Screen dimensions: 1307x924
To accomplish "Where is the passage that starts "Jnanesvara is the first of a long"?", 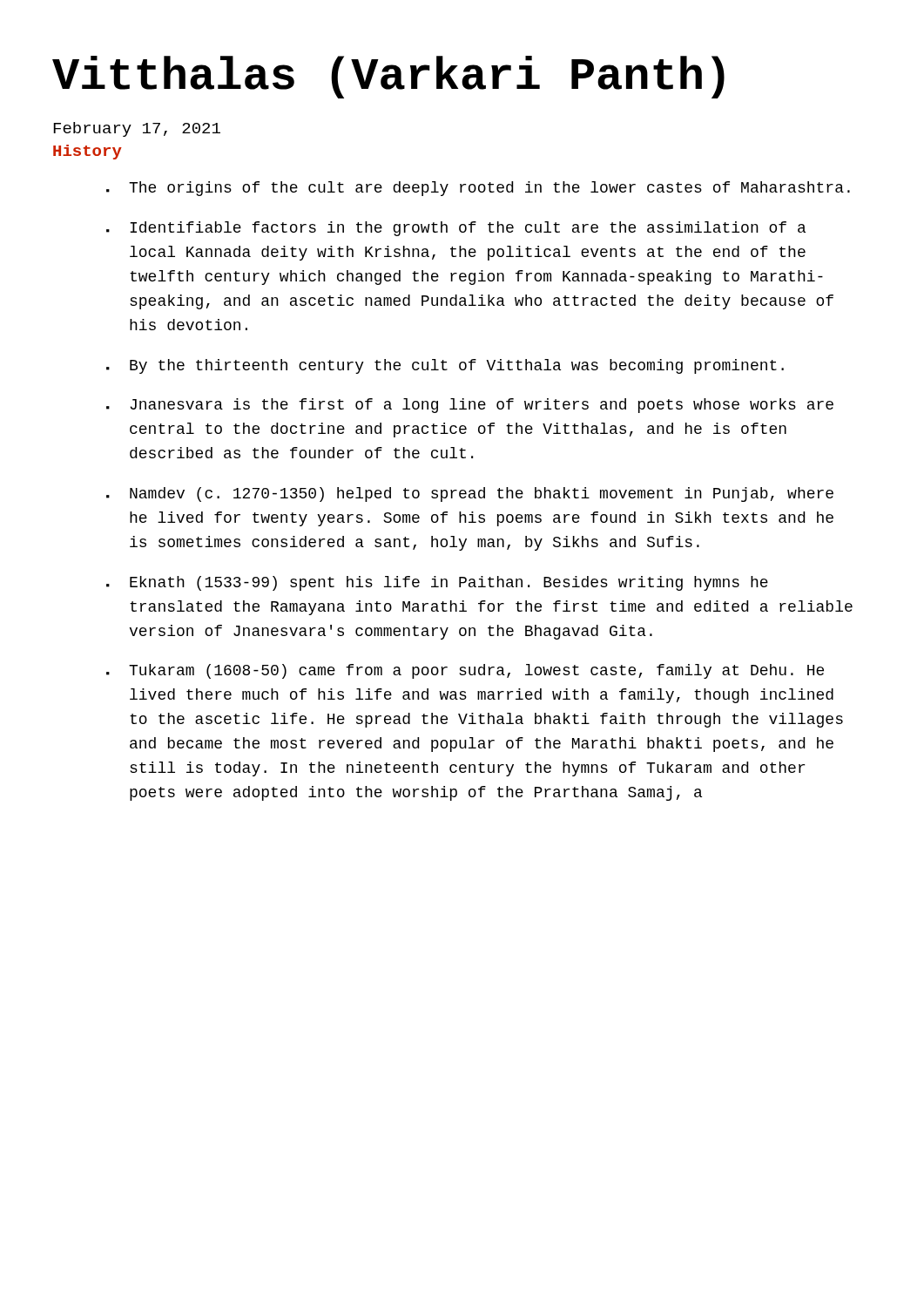I will click(x=479, y=431).
